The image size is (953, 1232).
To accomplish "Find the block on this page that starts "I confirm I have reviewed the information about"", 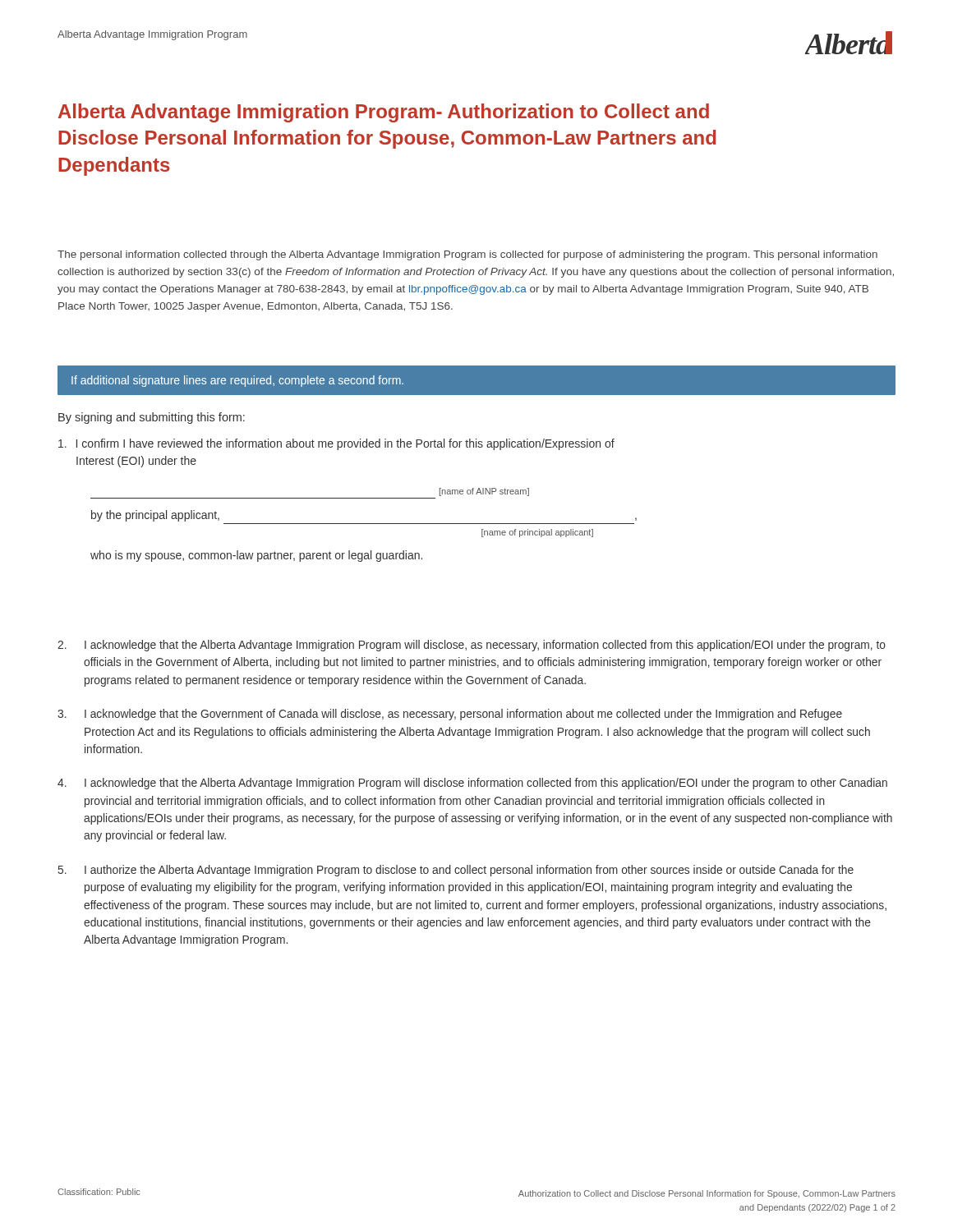I will click(x=476, y=501).
